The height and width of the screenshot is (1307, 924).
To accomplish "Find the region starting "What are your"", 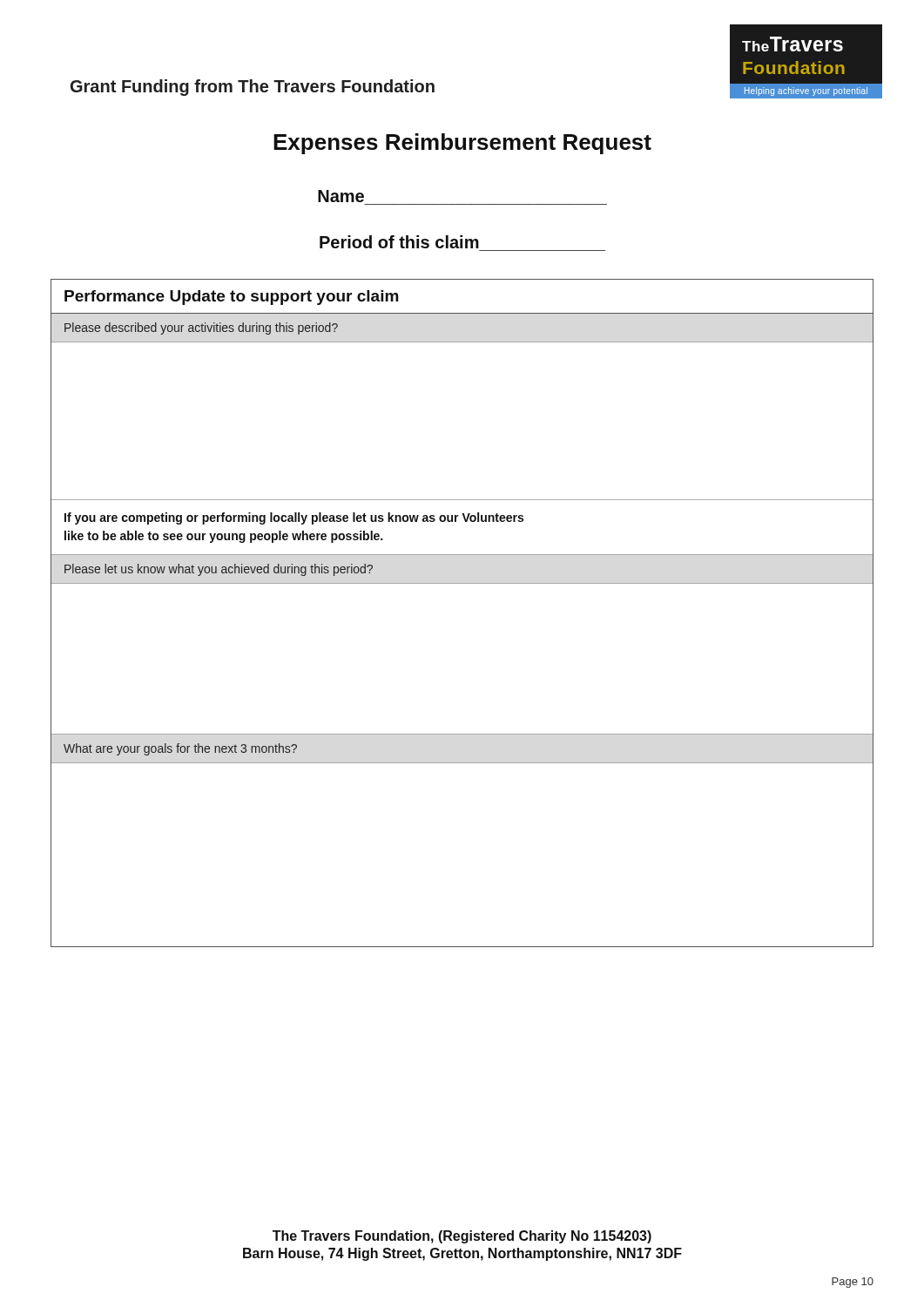I will tap(181, 748).
